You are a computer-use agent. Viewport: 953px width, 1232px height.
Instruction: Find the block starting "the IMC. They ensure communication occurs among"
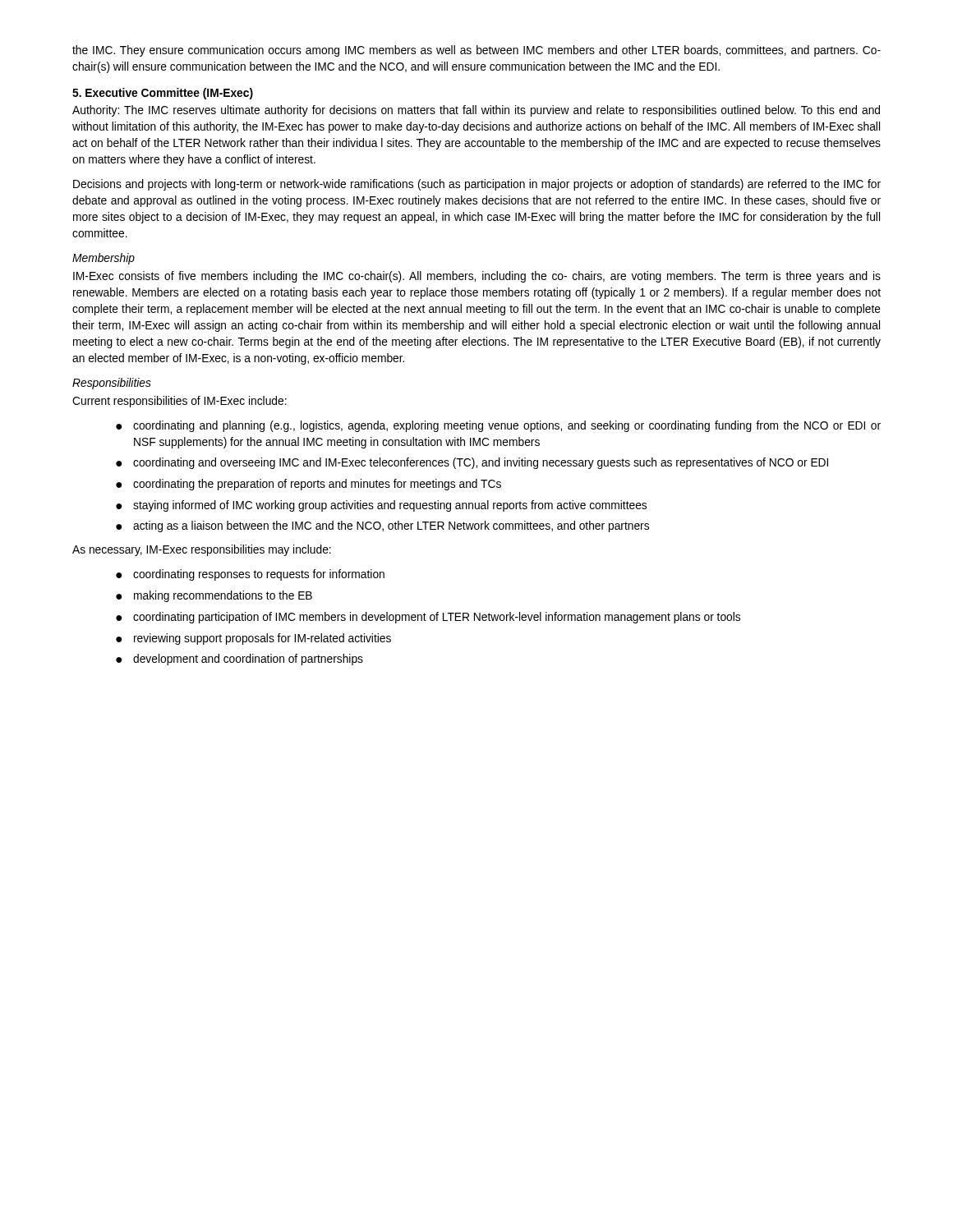[476, 59]
